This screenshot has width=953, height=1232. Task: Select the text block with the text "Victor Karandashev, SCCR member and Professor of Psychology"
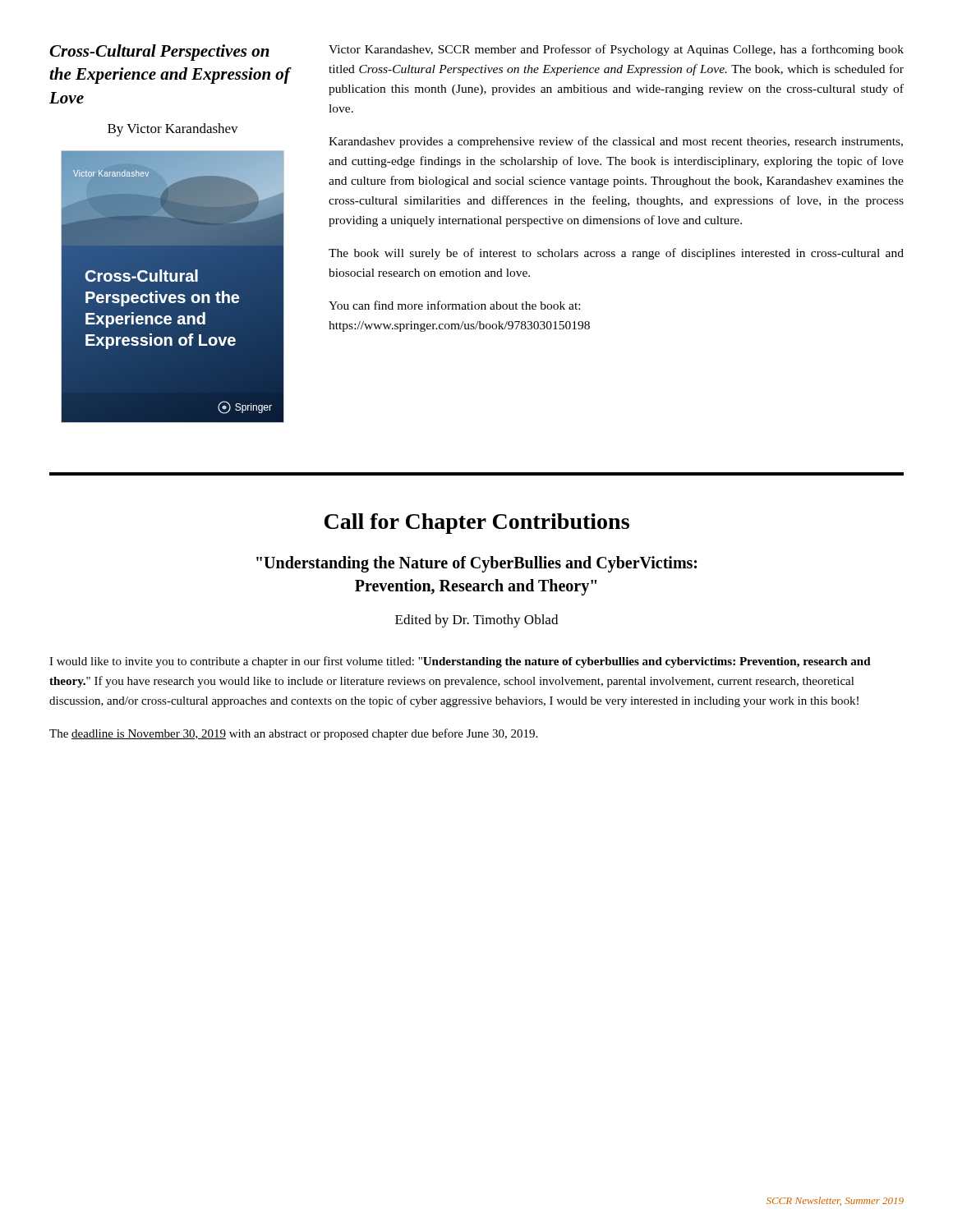pos(616,187)
